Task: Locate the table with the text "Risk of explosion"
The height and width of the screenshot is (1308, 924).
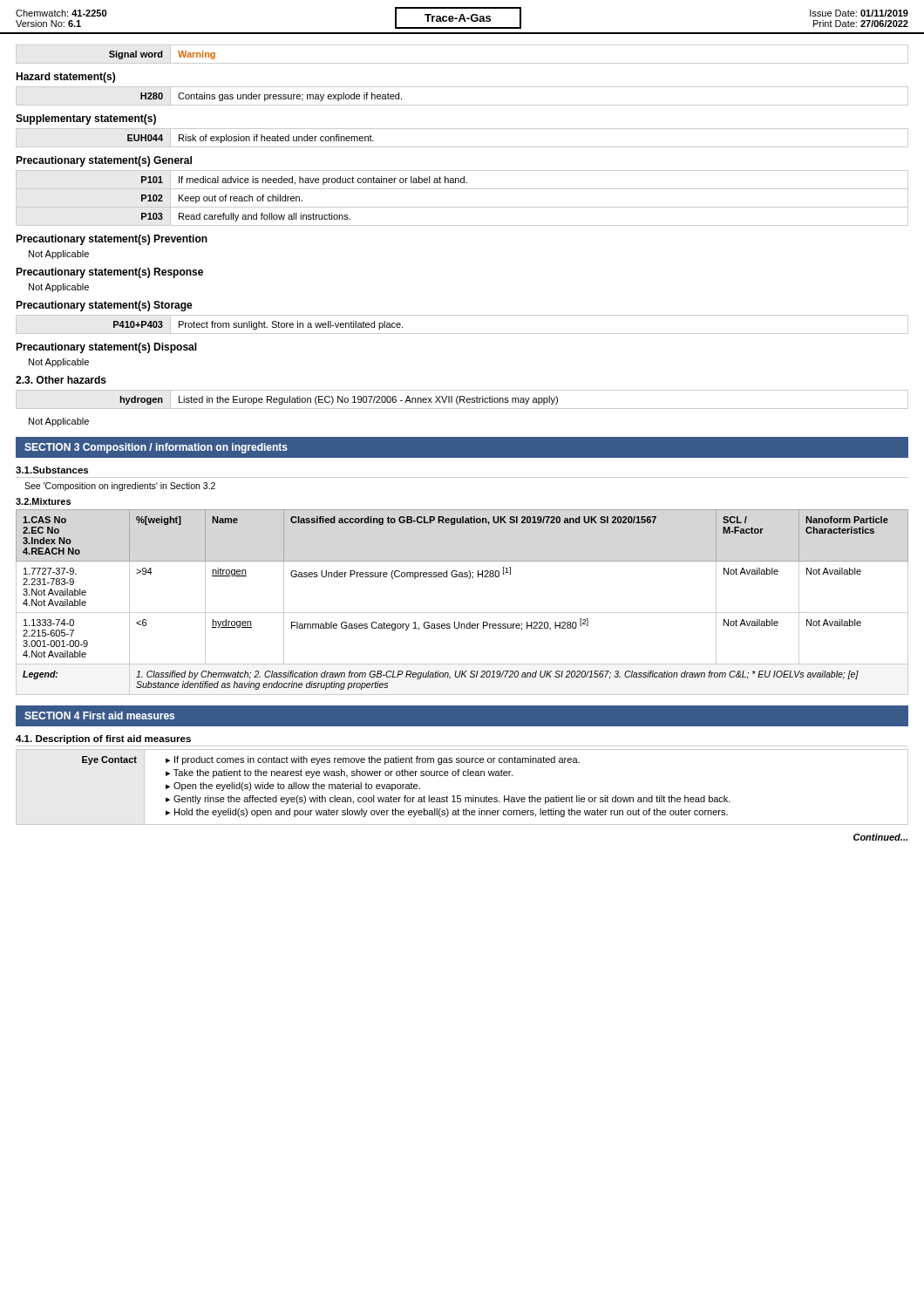Action: tap(462, 138)
